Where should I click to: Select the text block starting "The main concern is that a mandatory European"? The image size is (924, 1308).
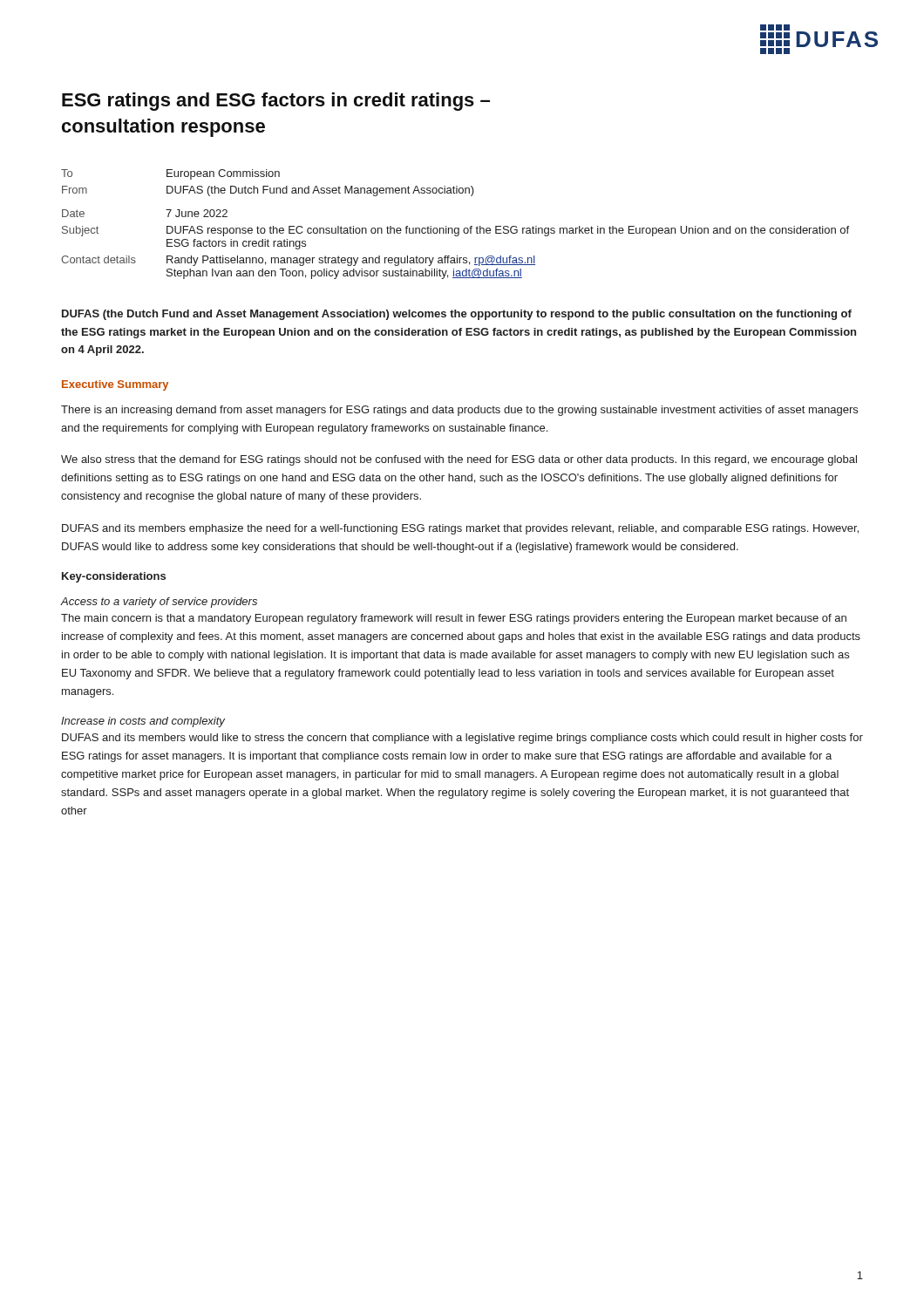coord(461,654)
